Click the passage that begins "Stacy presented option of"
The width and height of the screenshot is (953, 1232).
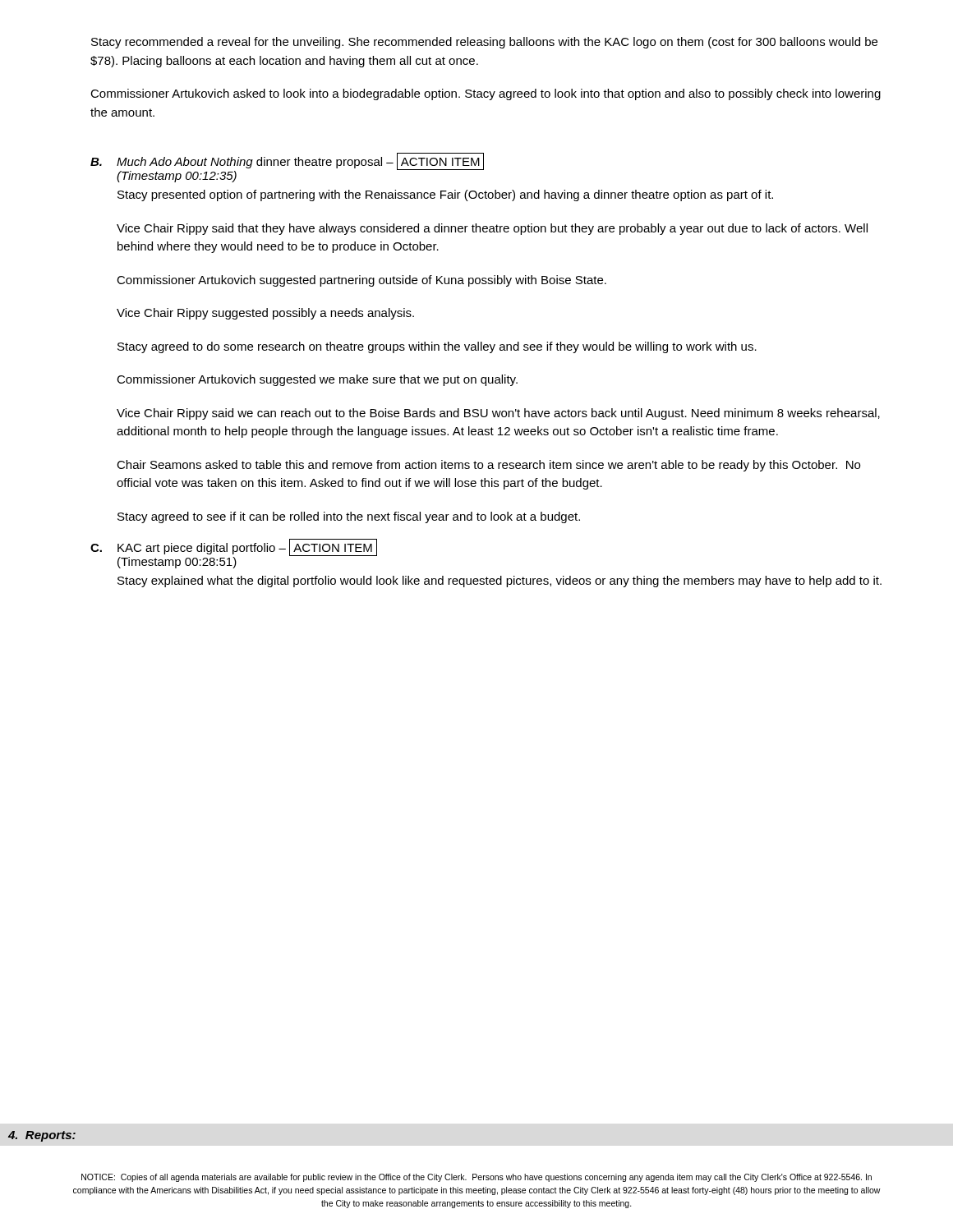point(445,194)
